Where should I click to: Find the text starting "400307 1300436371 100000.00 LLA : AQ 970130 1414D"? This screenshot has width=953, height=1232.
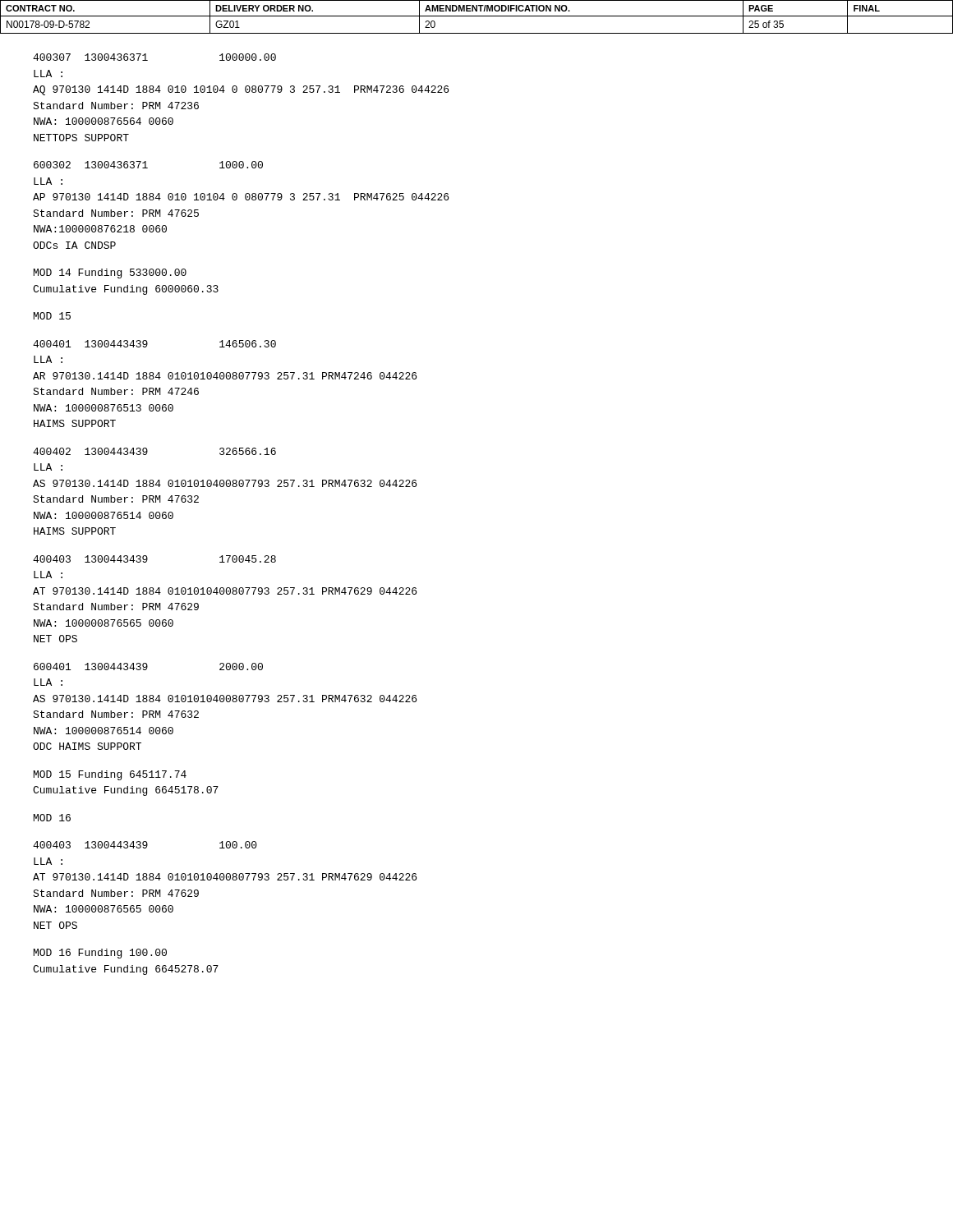pyautogui.click(x=49, y=57)
